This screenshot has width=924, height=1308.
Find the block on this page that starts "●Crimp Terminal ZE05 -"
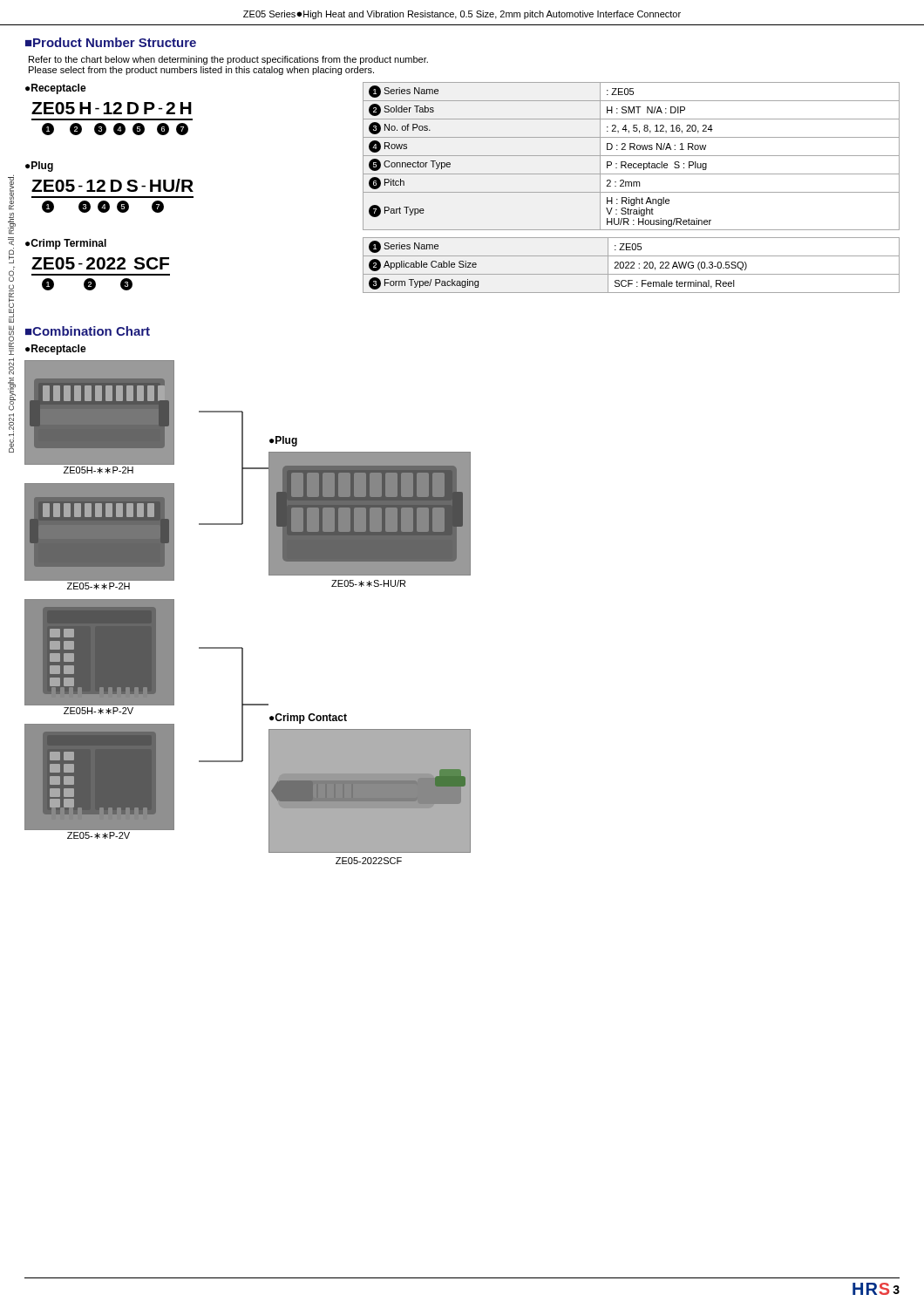click(66, 244)
